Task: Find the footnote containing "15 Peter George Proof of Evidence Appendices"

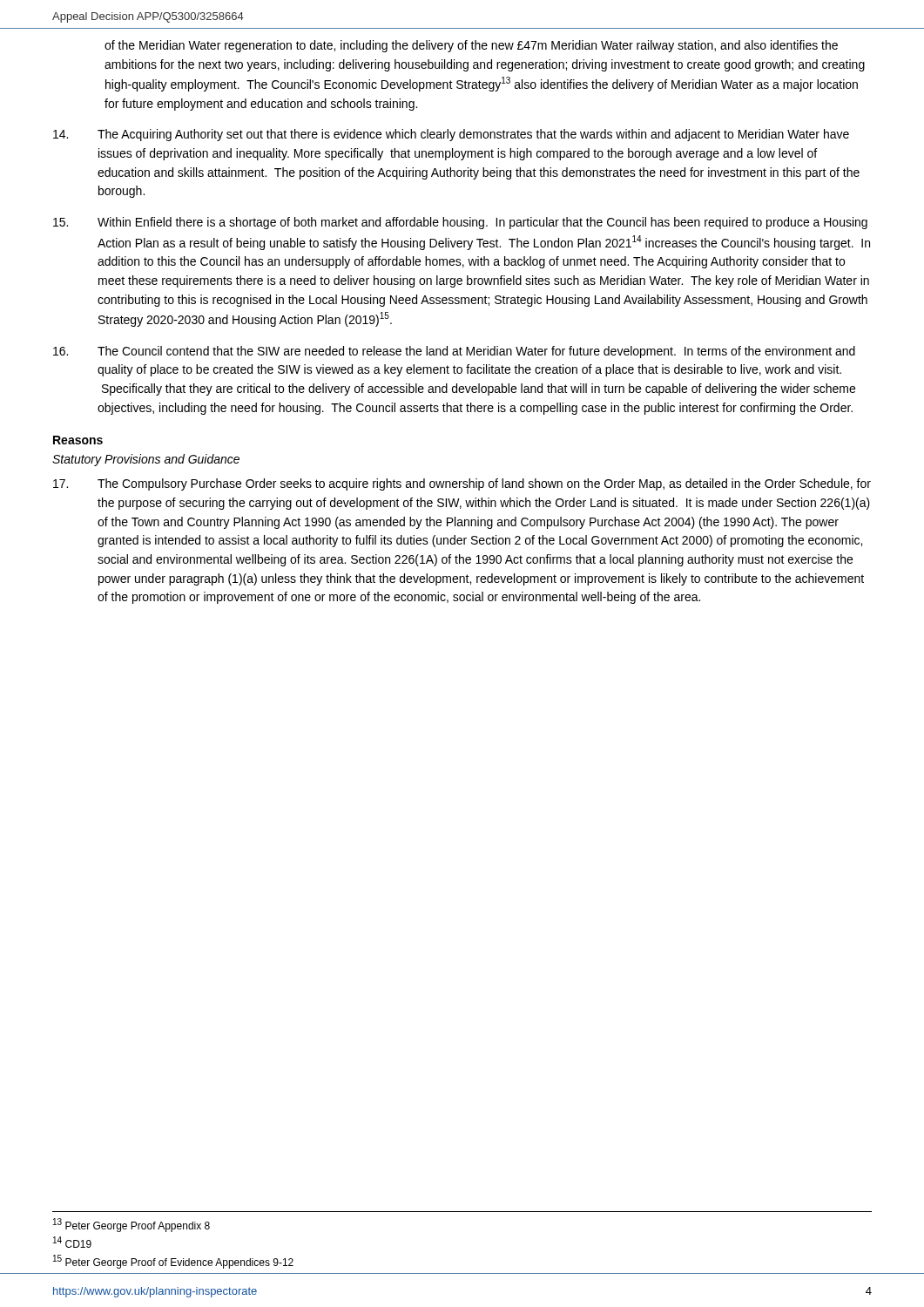Action: 173,1261
